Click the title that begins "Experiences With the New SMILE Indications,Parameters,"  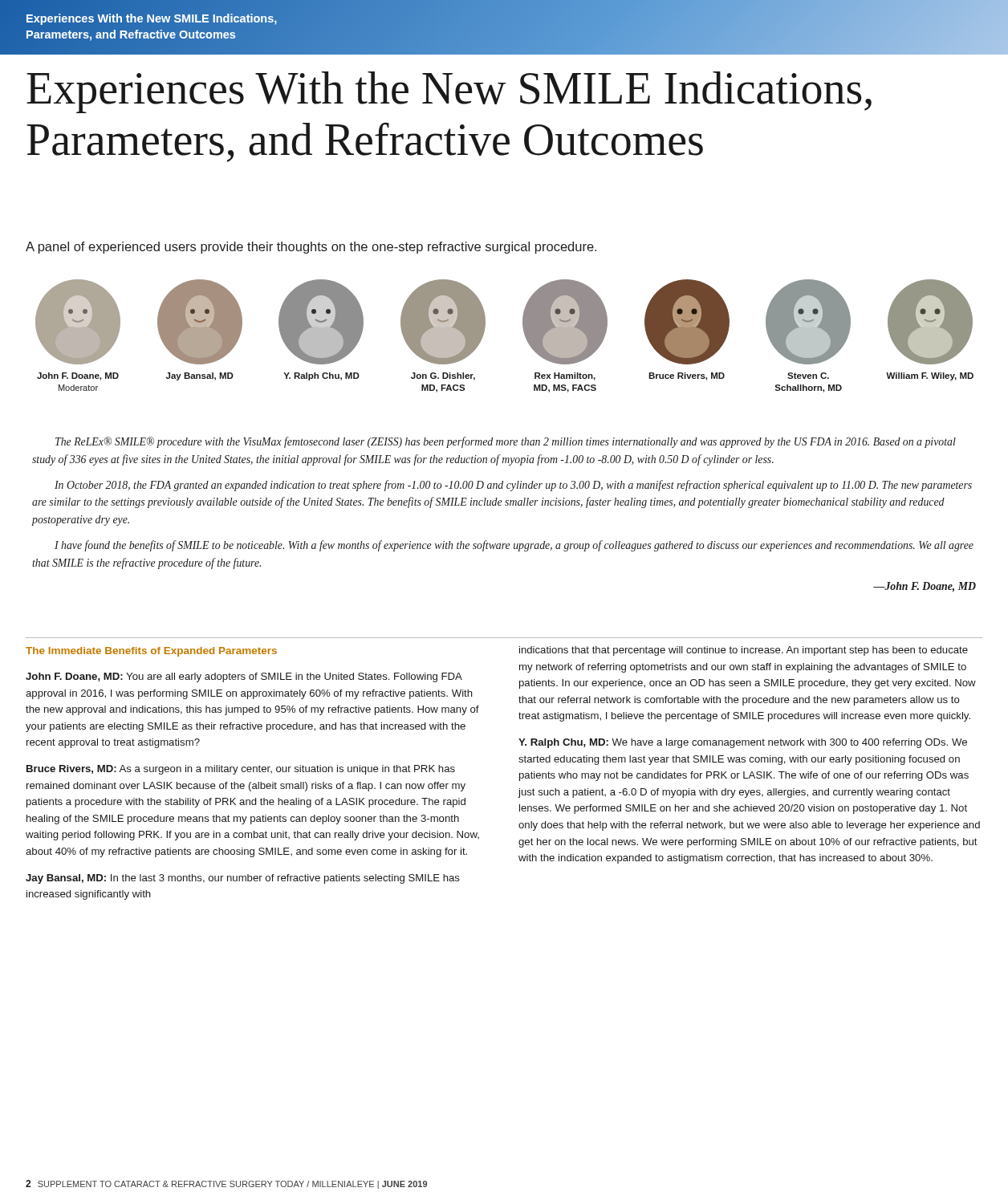504,114
